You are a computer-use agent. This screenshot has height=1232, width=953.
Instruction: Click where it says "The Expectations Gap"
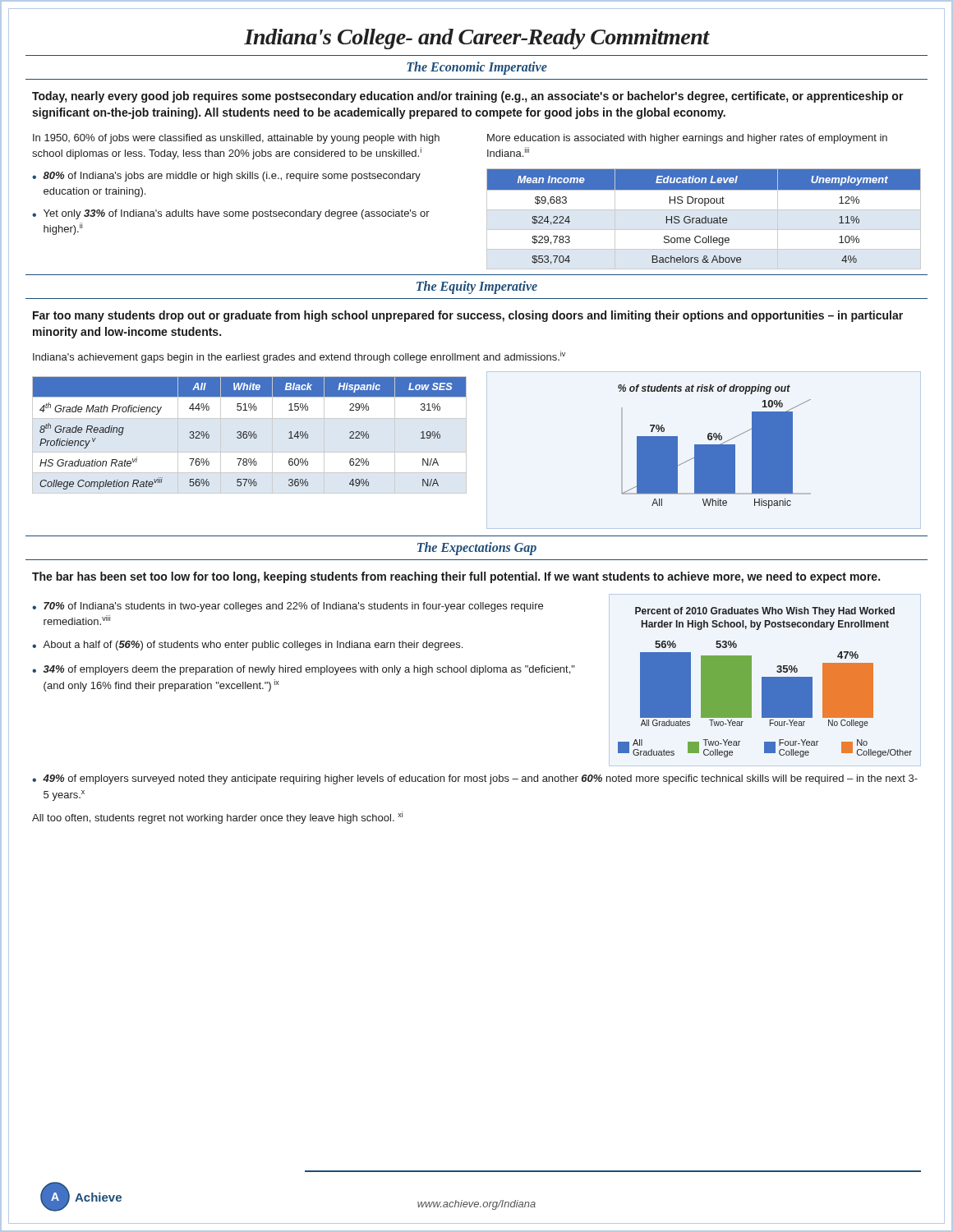coord(476,548)
